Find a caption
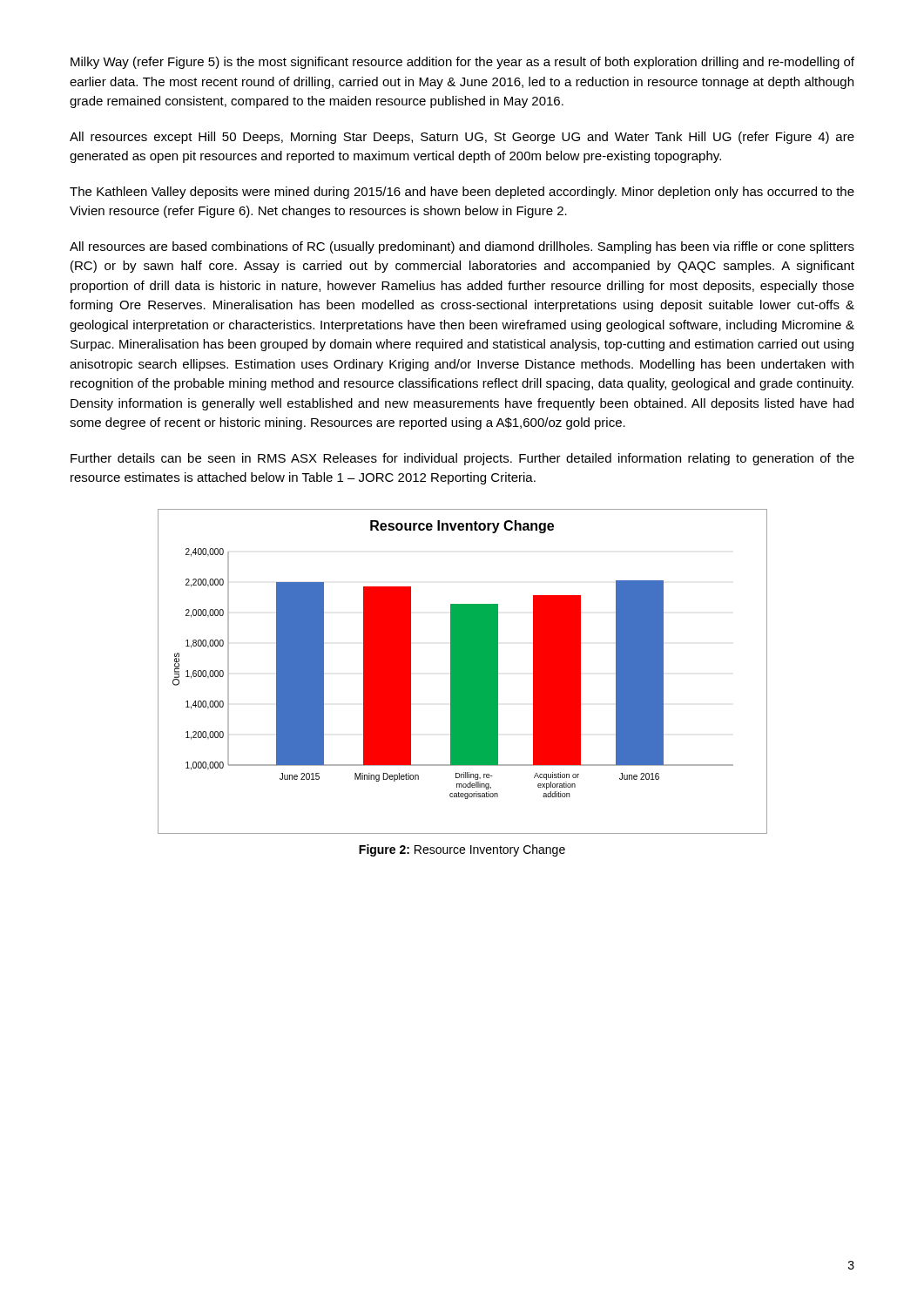The height and width of the screenshot is (1307, 924). (x=462, y=849)
